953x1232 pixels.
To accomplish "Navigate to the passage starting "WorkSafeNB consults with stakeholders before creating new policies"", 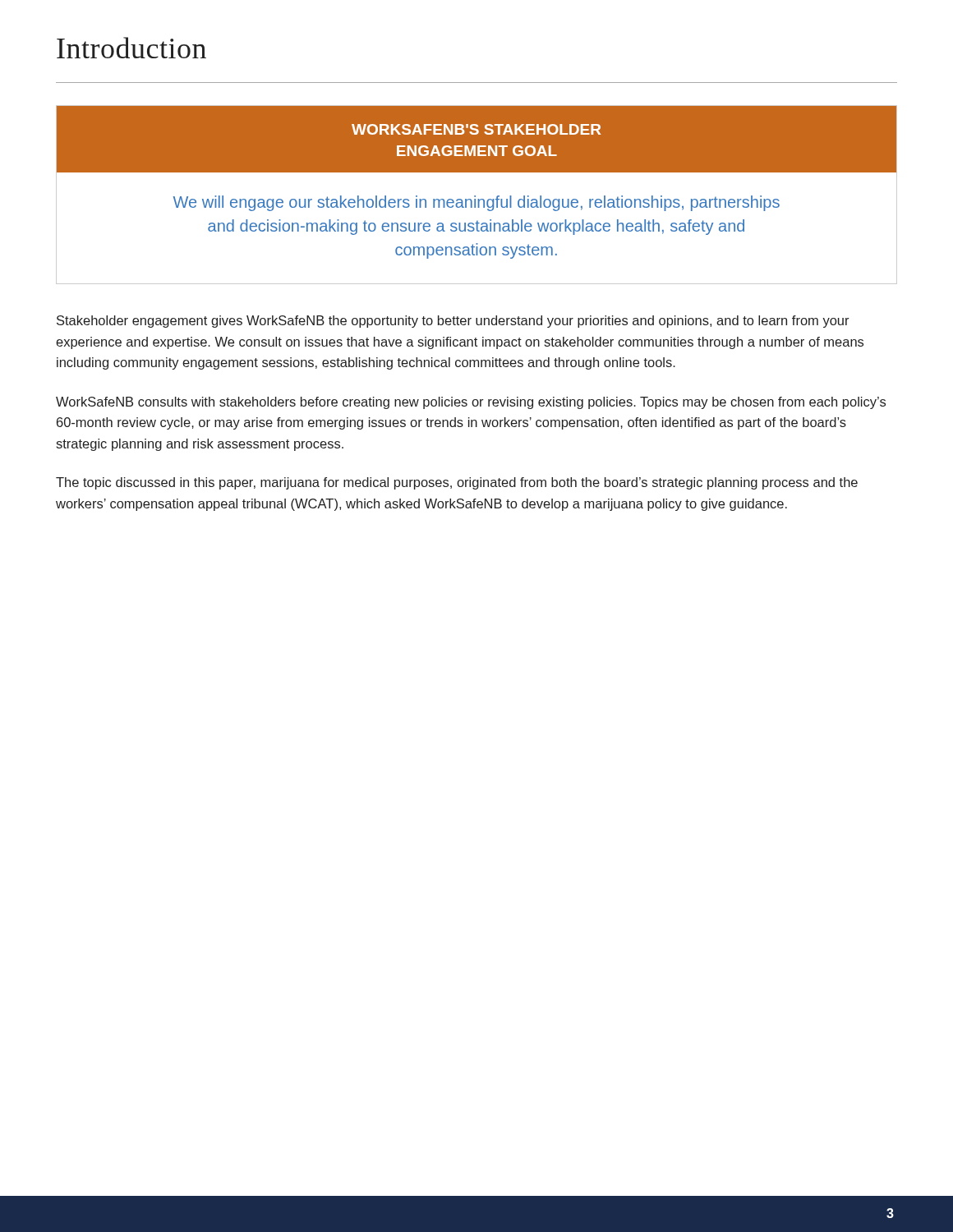I will [471, 422].
